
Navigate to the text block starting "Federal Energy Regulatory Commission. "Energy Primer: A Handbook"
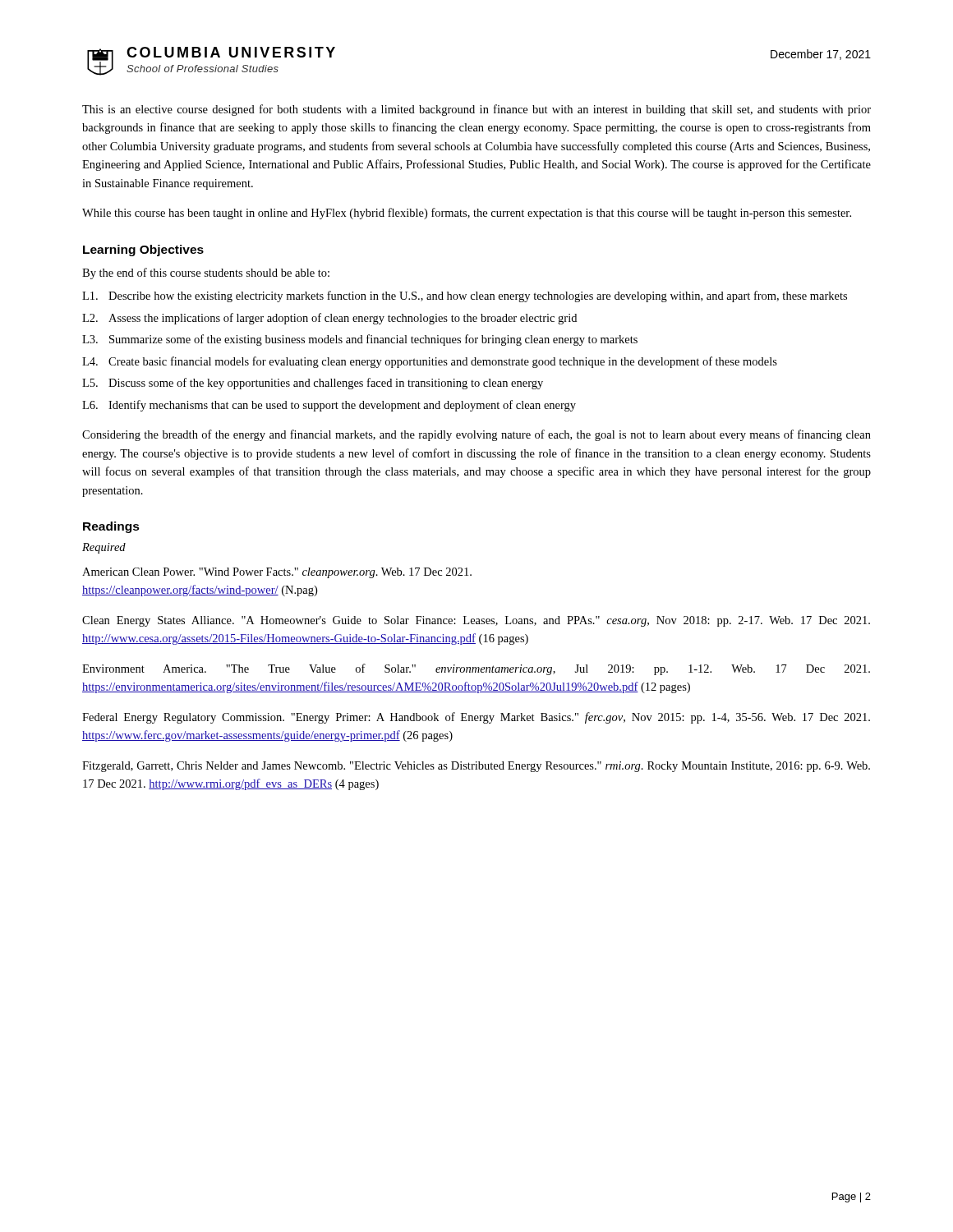(x=476, y=726)
